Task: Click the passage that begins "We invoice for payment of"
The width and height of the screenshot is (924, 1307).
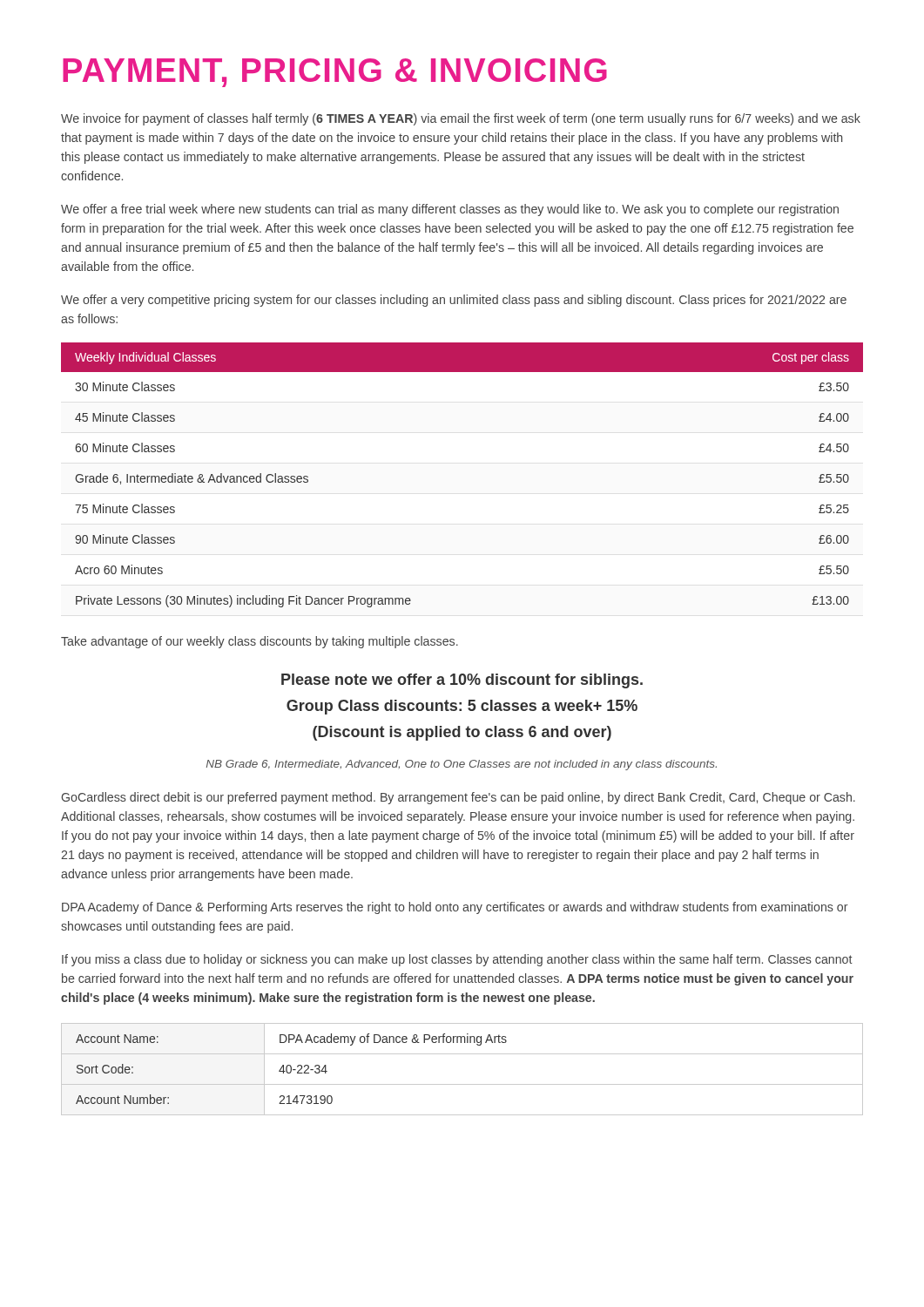Action: (x=461, y=147)
